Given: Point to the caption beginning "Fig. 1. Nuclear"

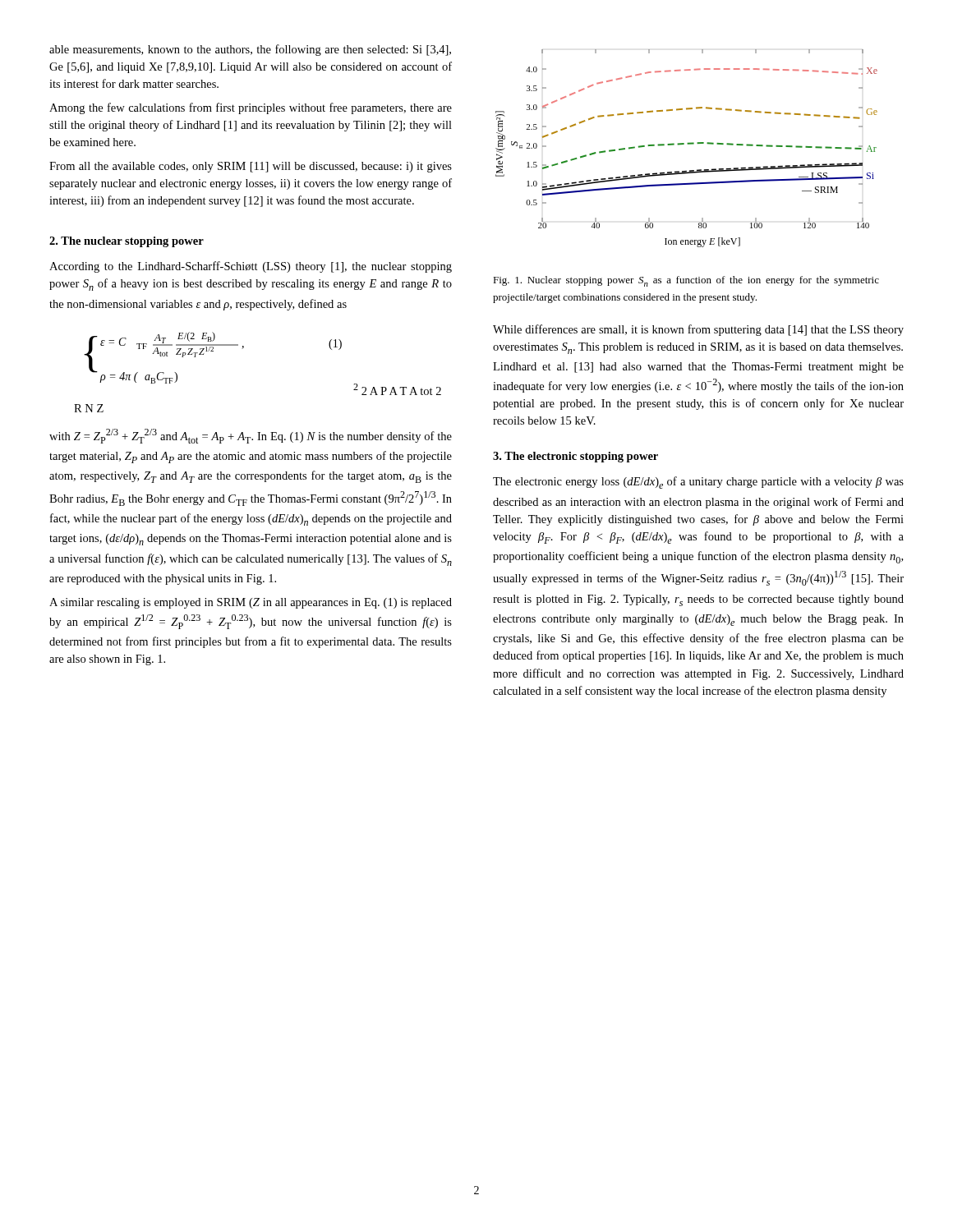Looking at the screenshot, I should [686, 288].
